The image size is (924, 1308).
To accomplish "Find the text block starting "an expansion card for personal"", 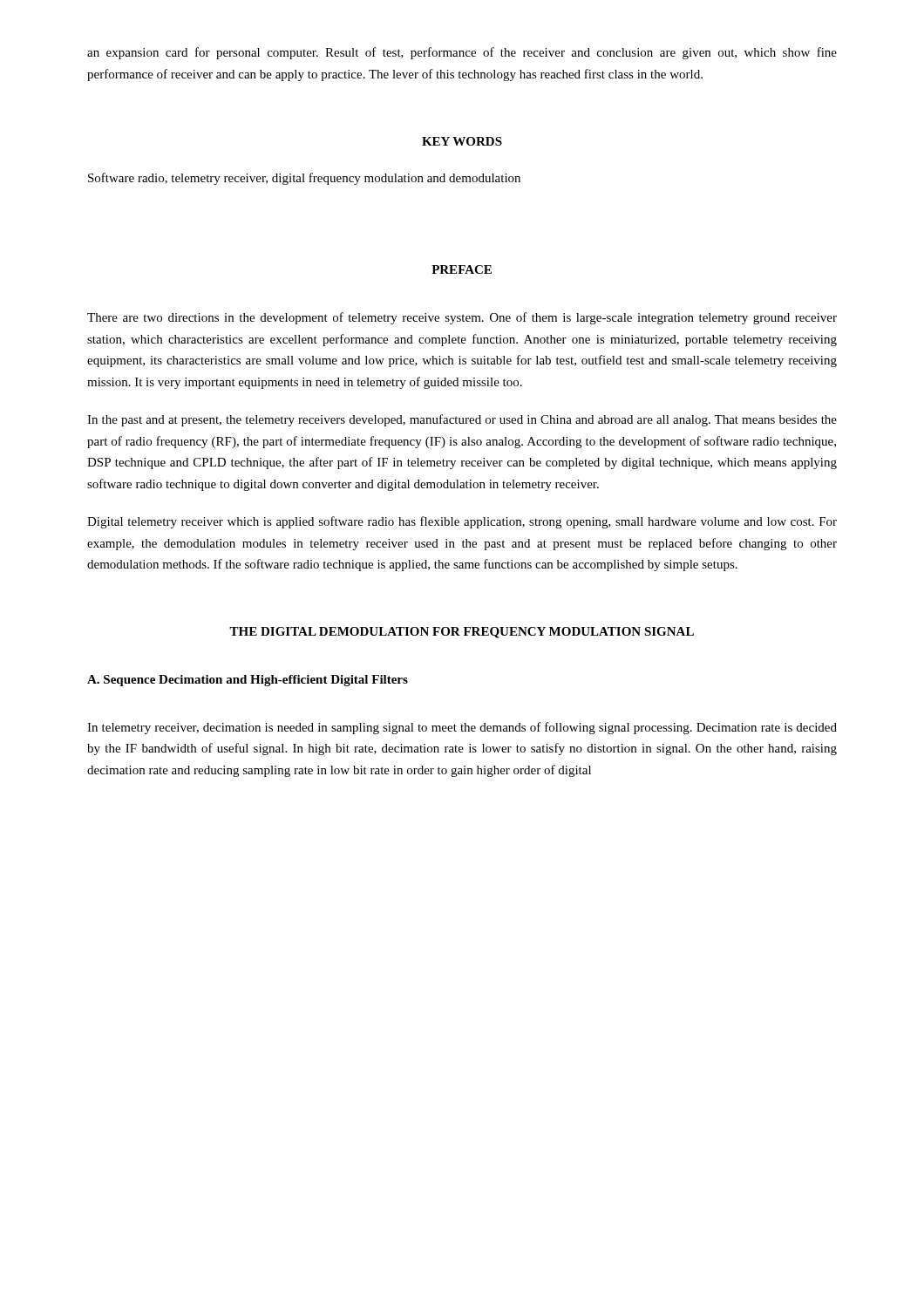I will [462, 63].
